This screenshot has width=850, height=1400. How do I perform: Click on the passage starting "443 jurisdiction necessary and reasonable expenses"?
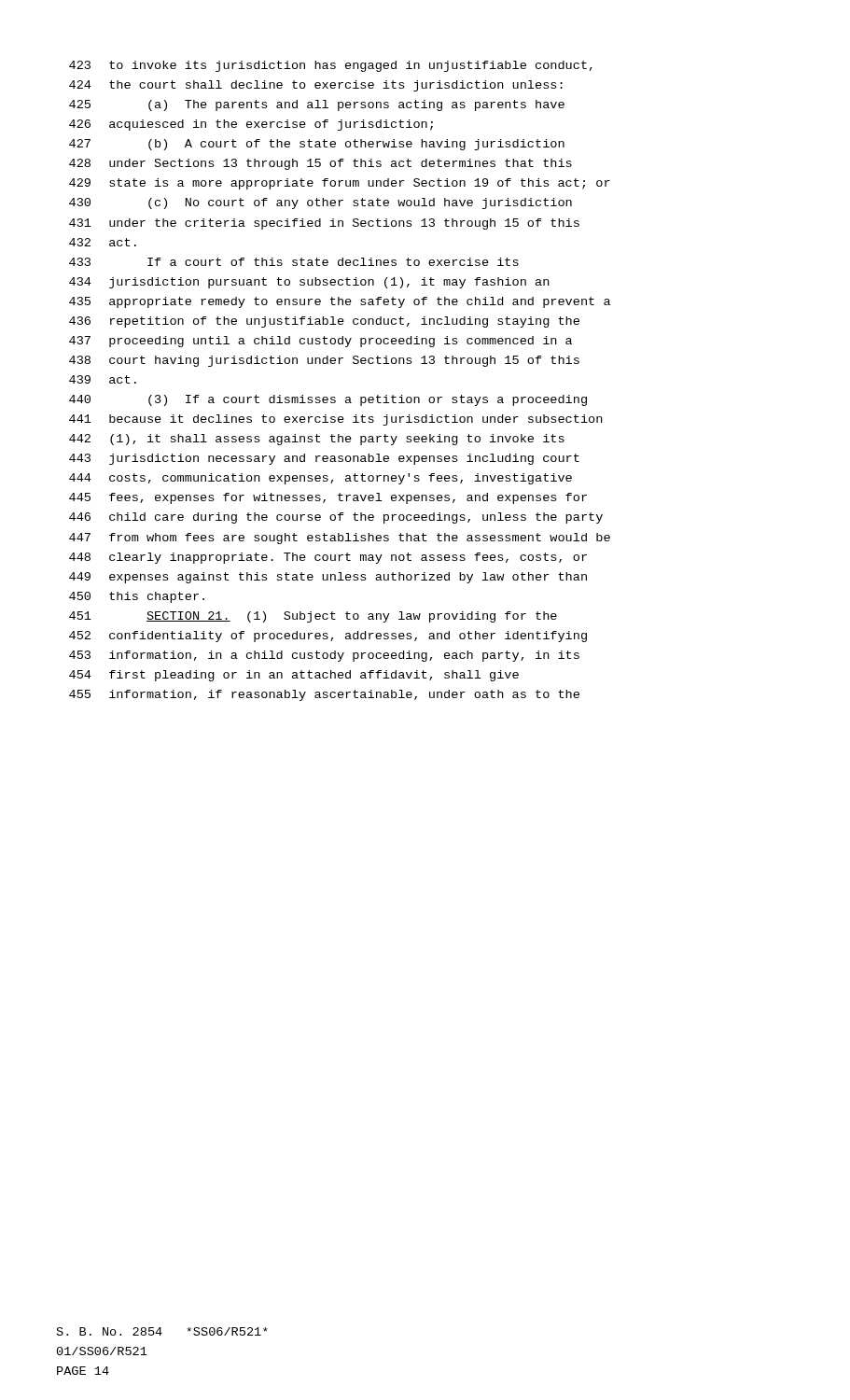coord(318,459)
